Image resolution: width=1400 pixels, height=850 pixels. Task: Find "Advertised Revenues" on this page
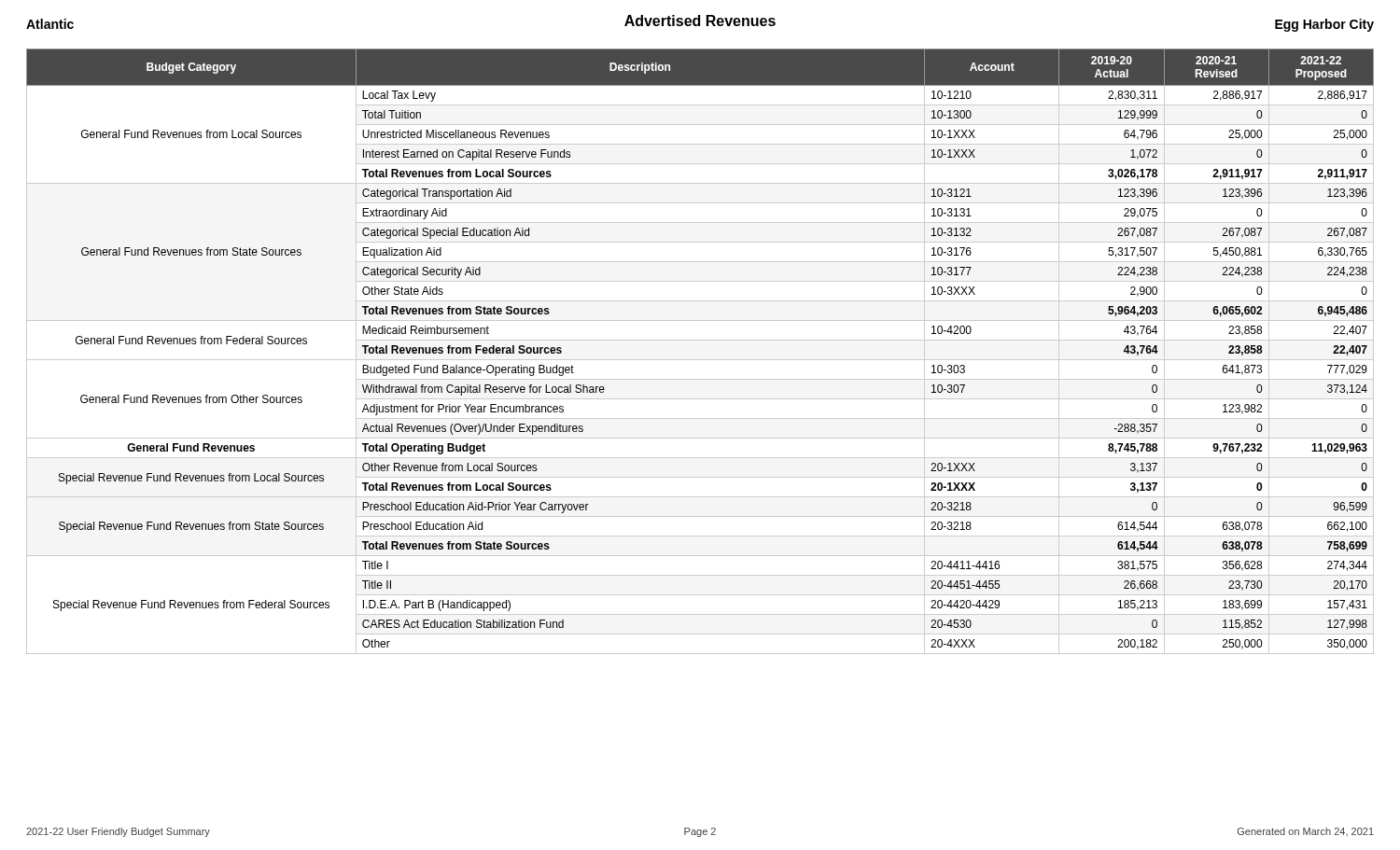tap(700, 21)
